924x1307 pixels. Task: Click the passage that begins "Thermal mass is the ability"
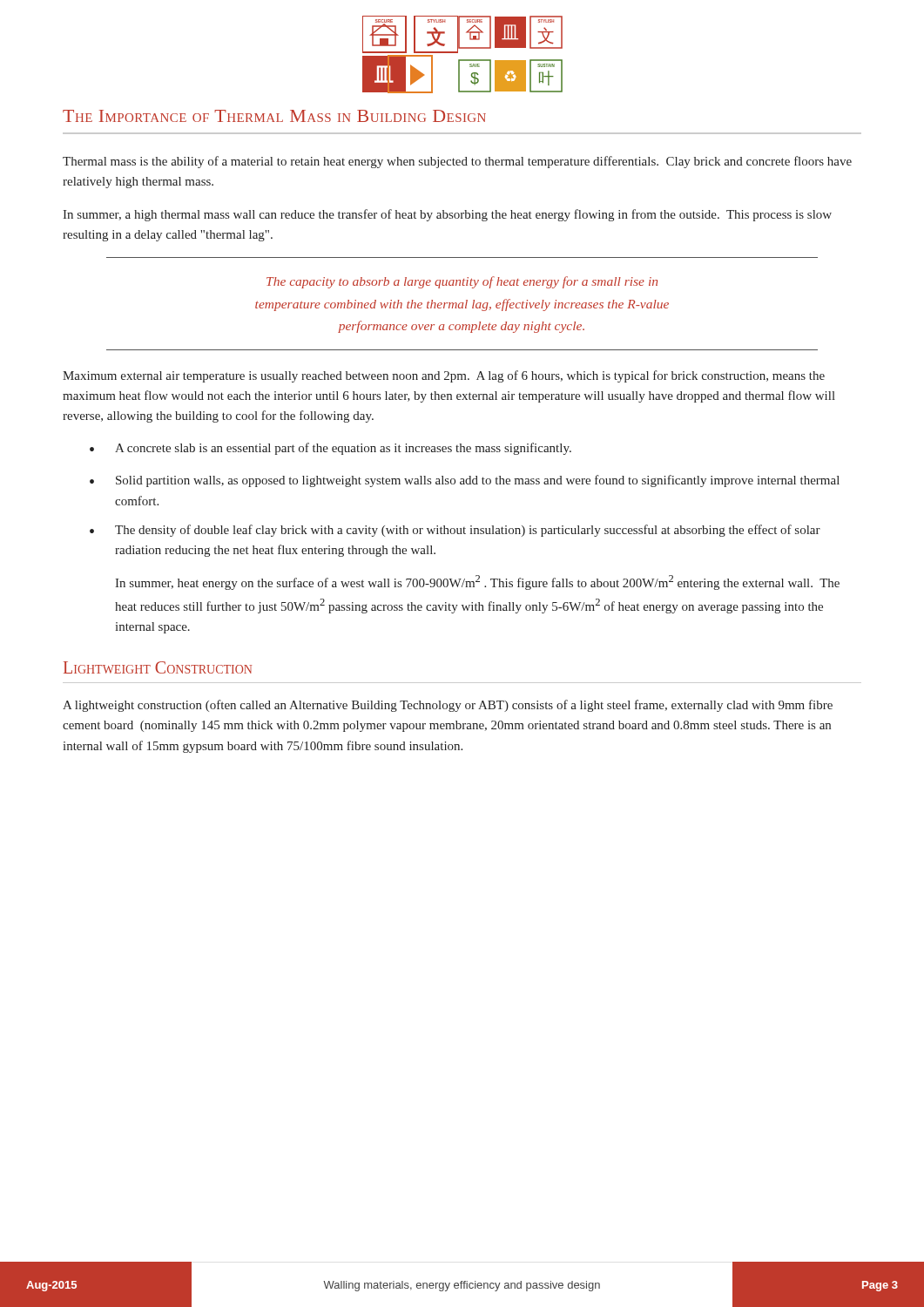(457, 171)
